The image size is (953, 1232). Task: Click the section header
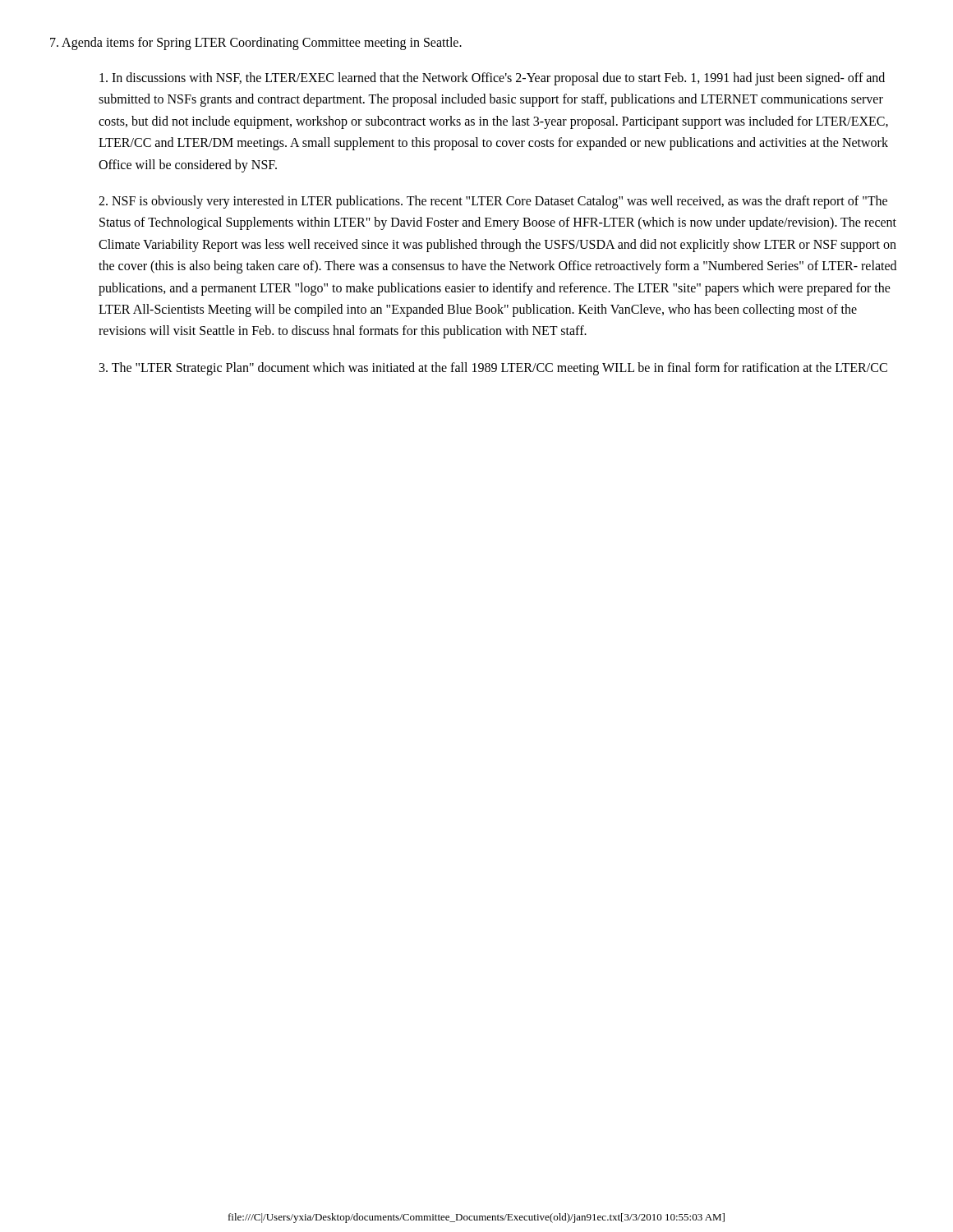pos(256,42)
